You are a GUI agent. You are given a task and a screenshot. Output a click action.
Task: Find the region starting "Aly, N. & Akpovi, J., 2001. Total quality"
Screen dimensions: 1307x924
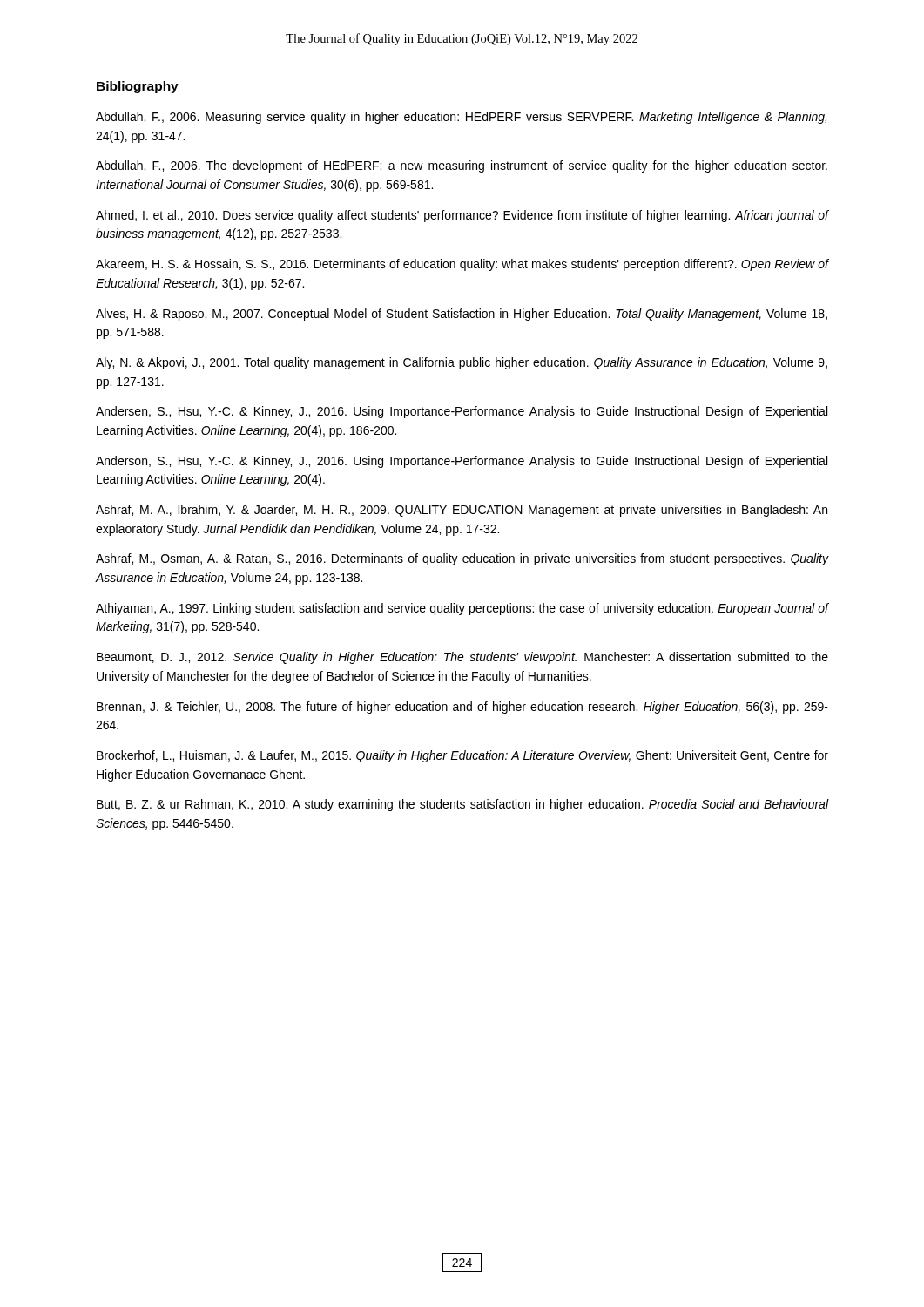(462, 372)
